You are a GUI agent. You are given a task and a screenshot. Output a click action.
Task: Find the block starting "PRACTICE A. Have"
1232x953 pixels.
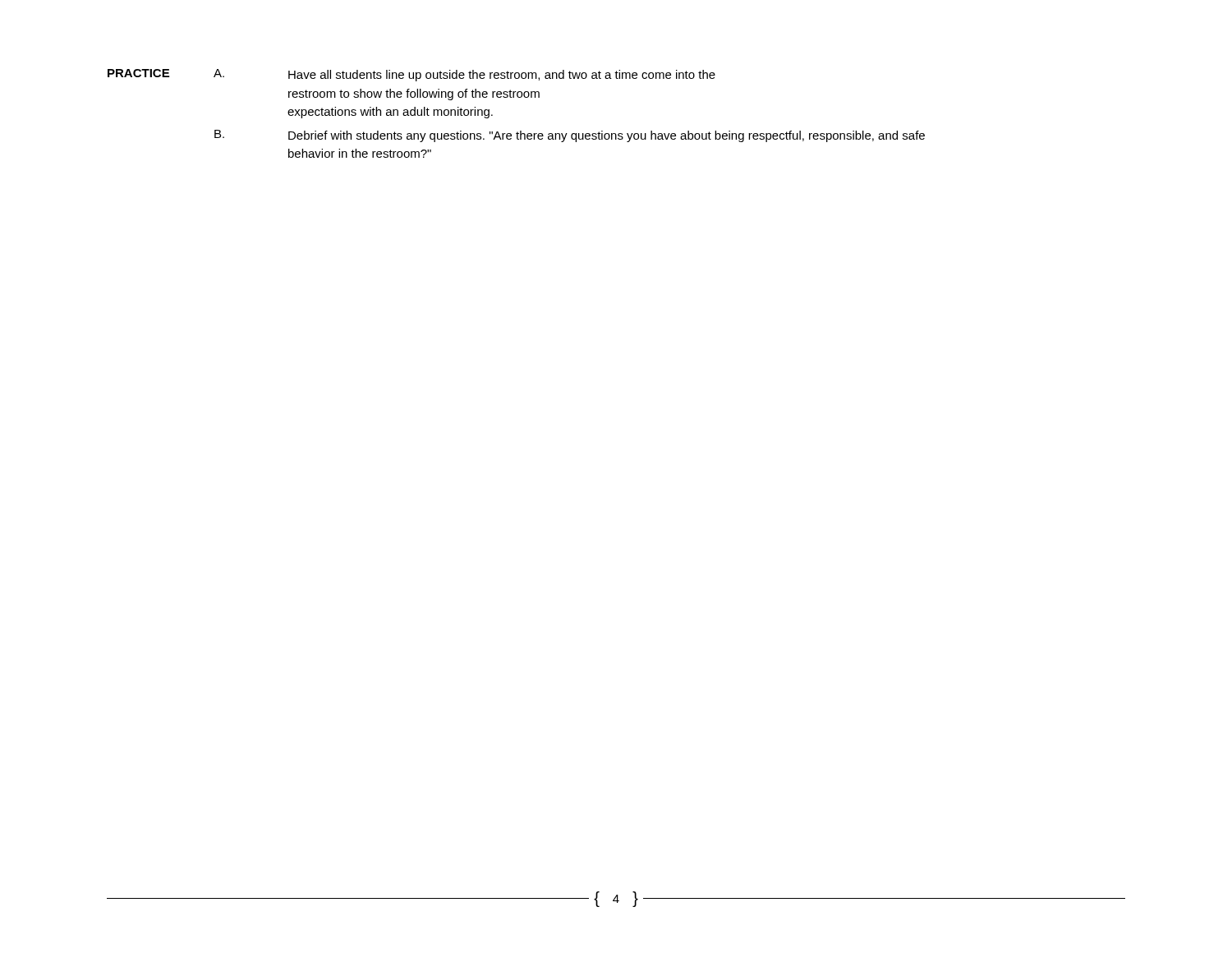coord(411,75)
